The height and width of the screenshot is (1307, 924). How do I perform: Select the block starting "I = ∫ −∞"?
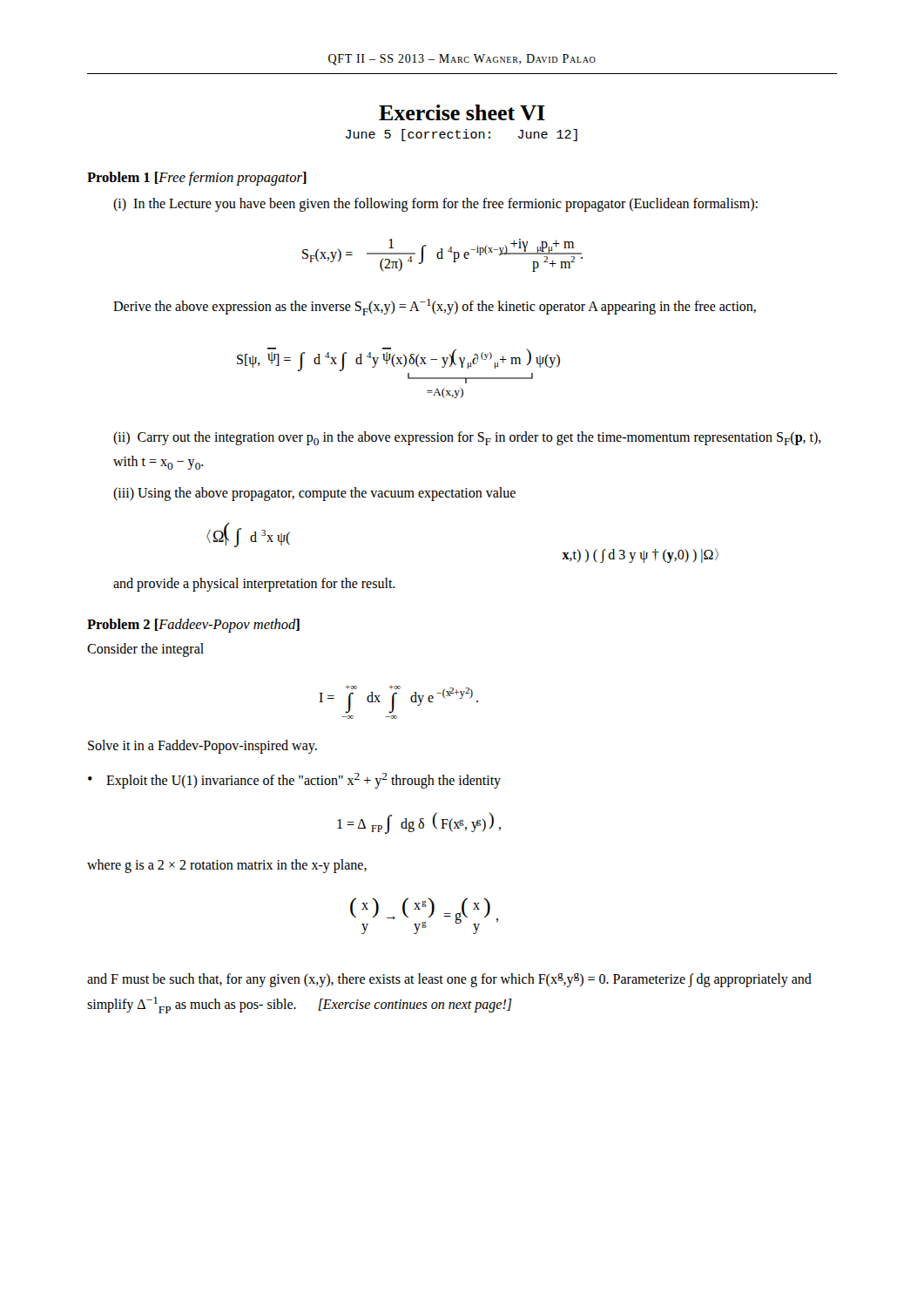pos(462,696)
